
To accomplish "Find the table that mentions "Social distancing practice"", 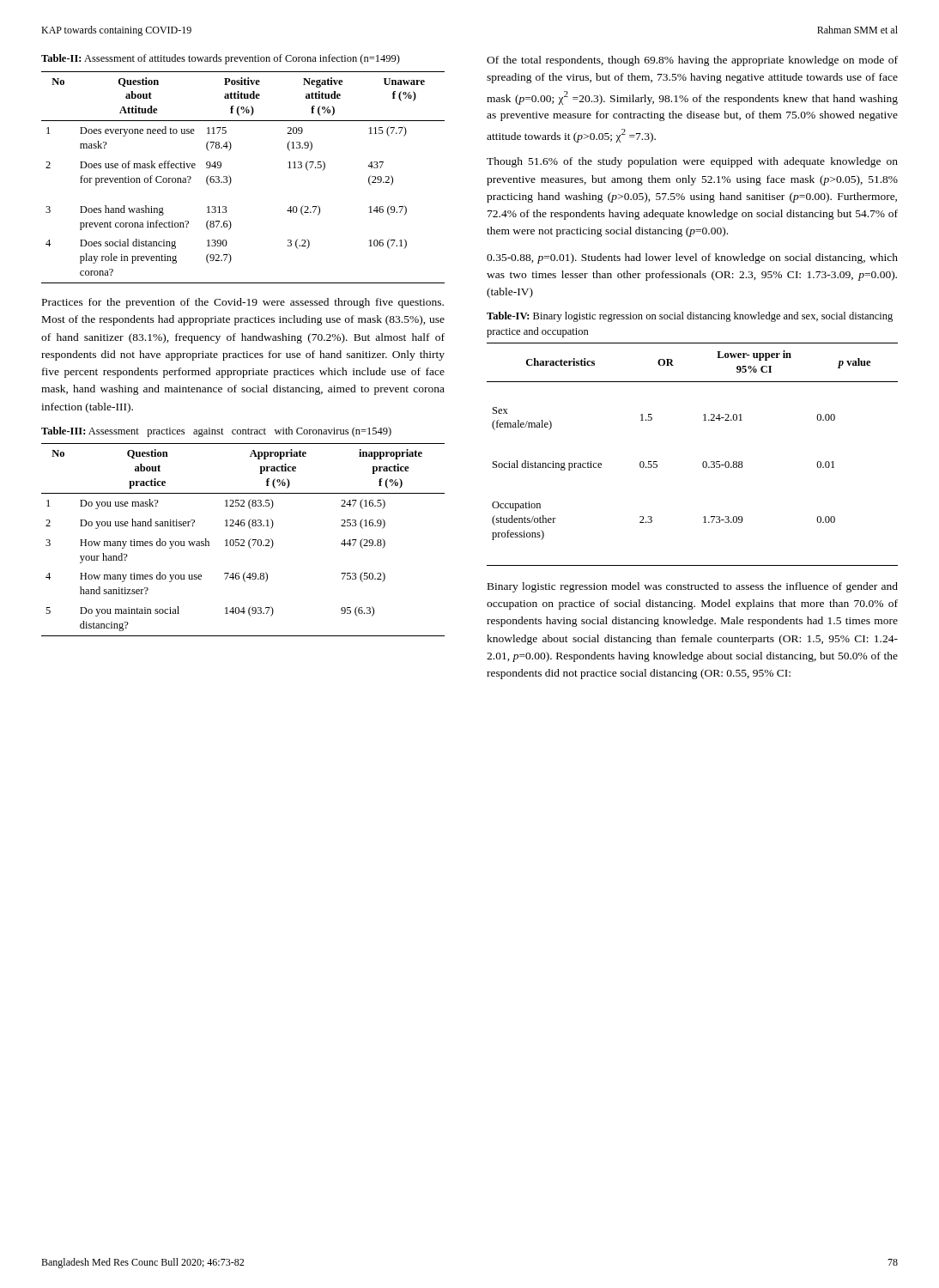I will coord(692,454).
